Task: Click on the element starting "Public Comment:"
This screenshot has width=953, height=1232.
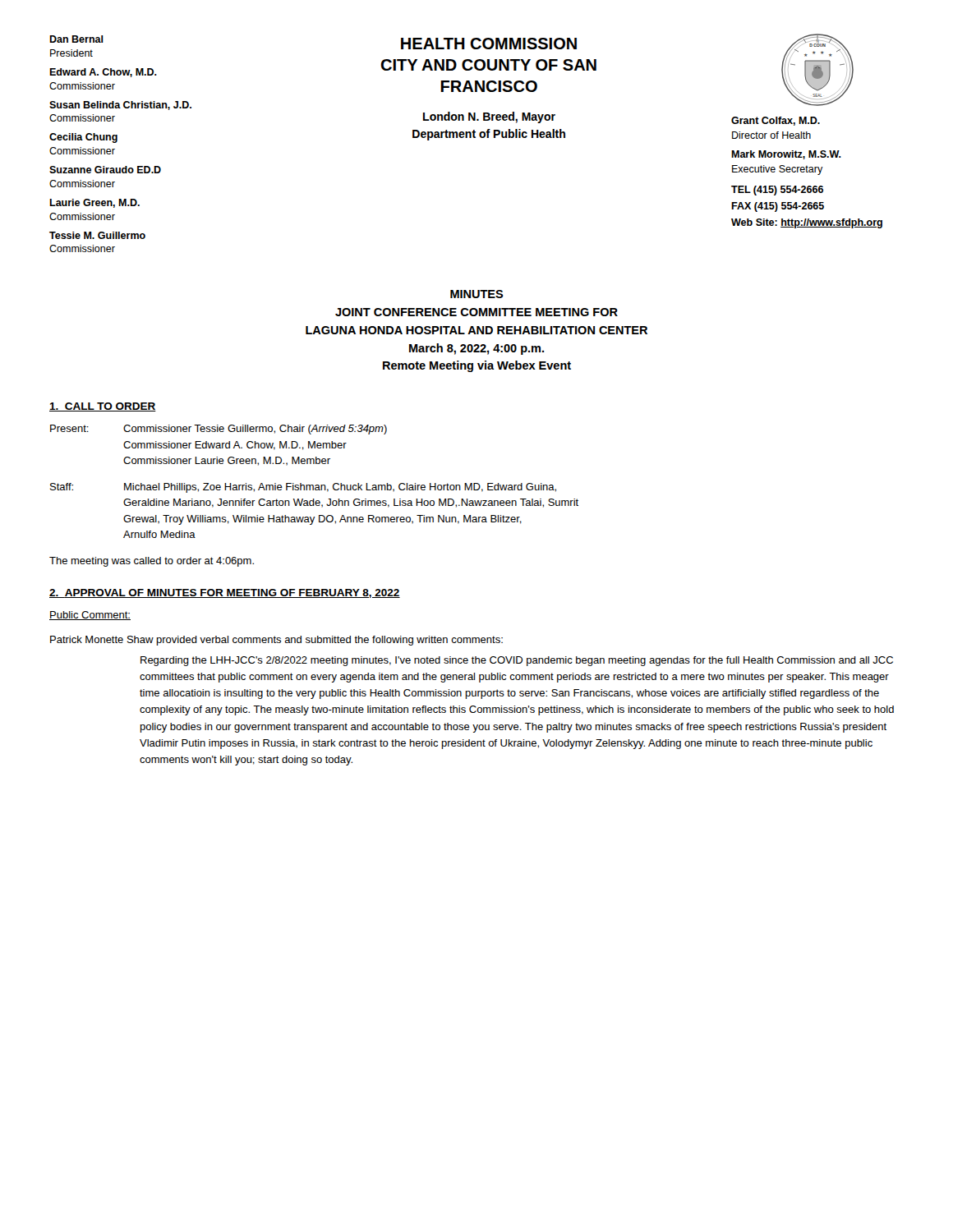Action: [x=90, y=615]
